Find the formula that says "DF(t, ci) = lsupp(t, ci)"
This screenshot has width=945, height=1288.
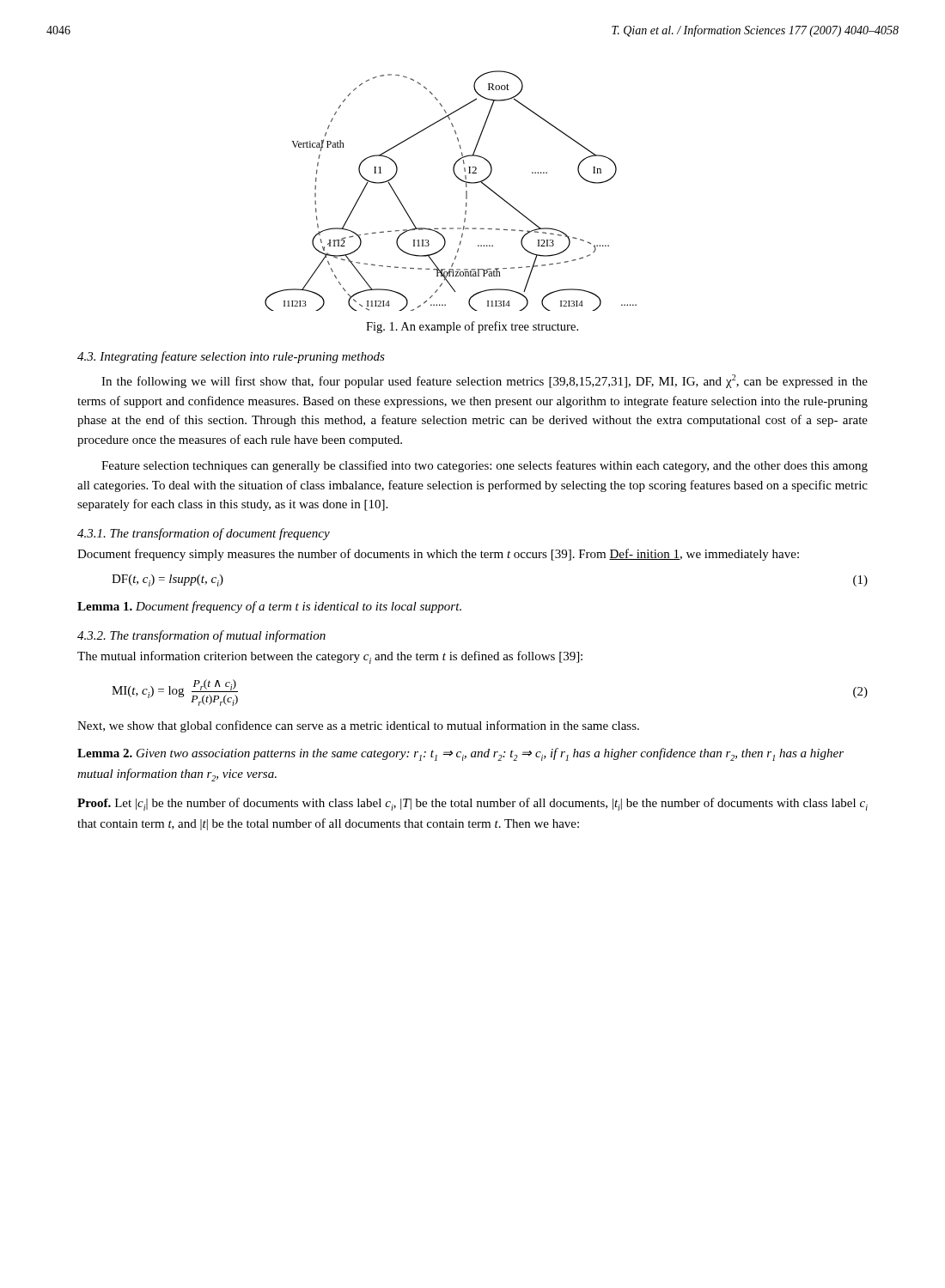[171, 580]
